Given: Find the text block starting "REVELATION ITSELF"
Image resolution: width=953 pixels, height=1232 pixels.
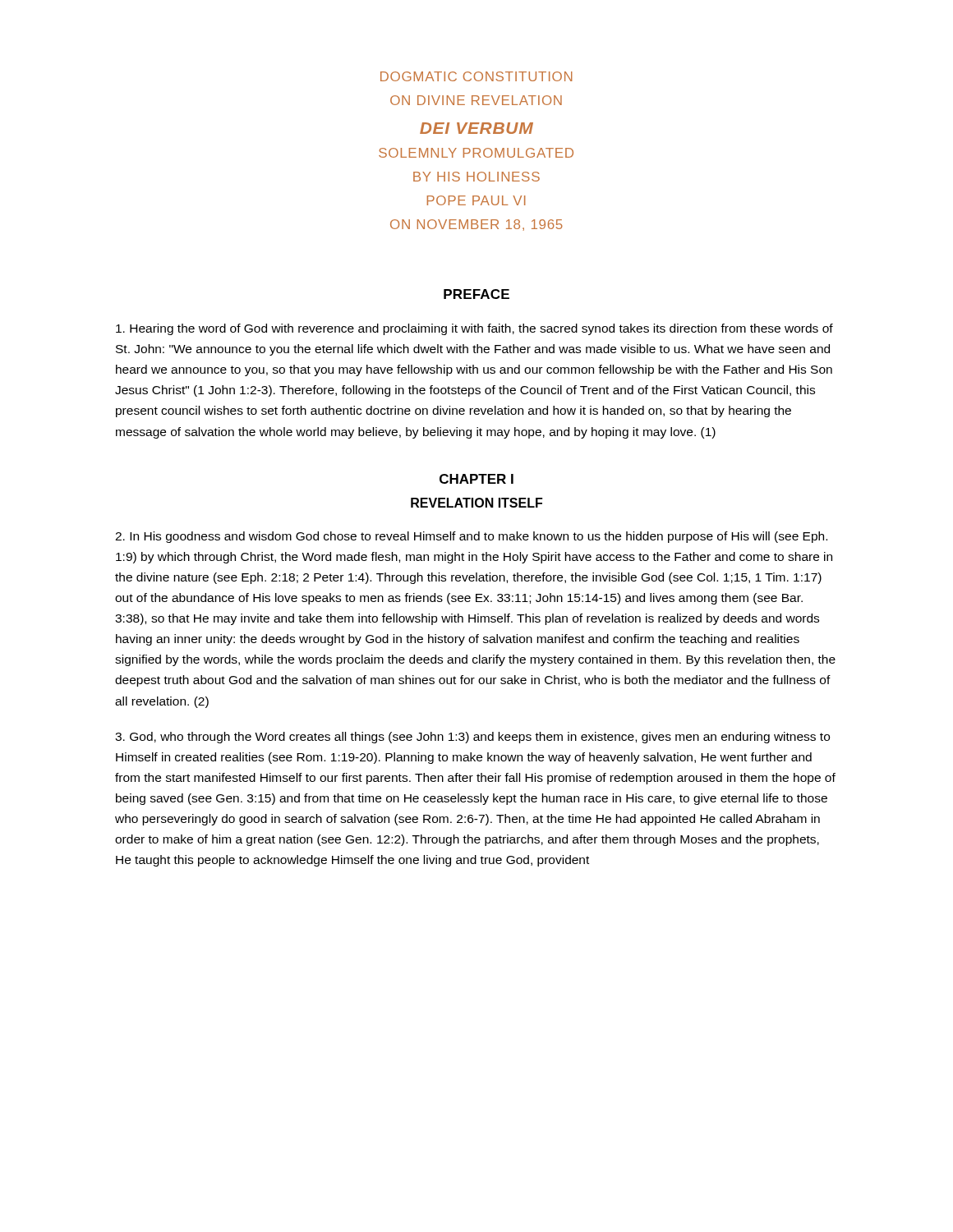Looking at the screenshot, I should (476, 503).
